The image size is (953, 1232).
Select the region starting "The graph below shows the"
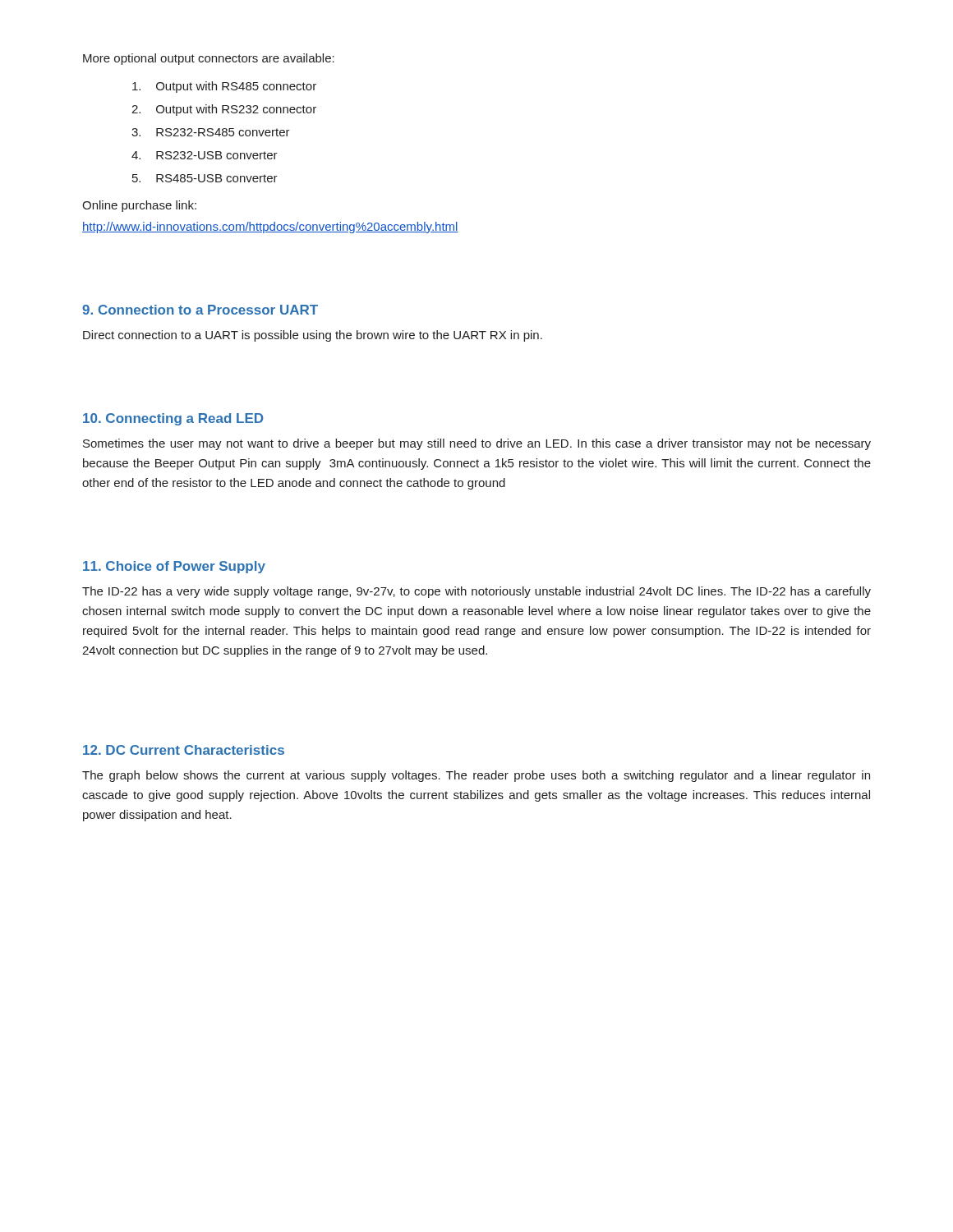click(476, 794)
